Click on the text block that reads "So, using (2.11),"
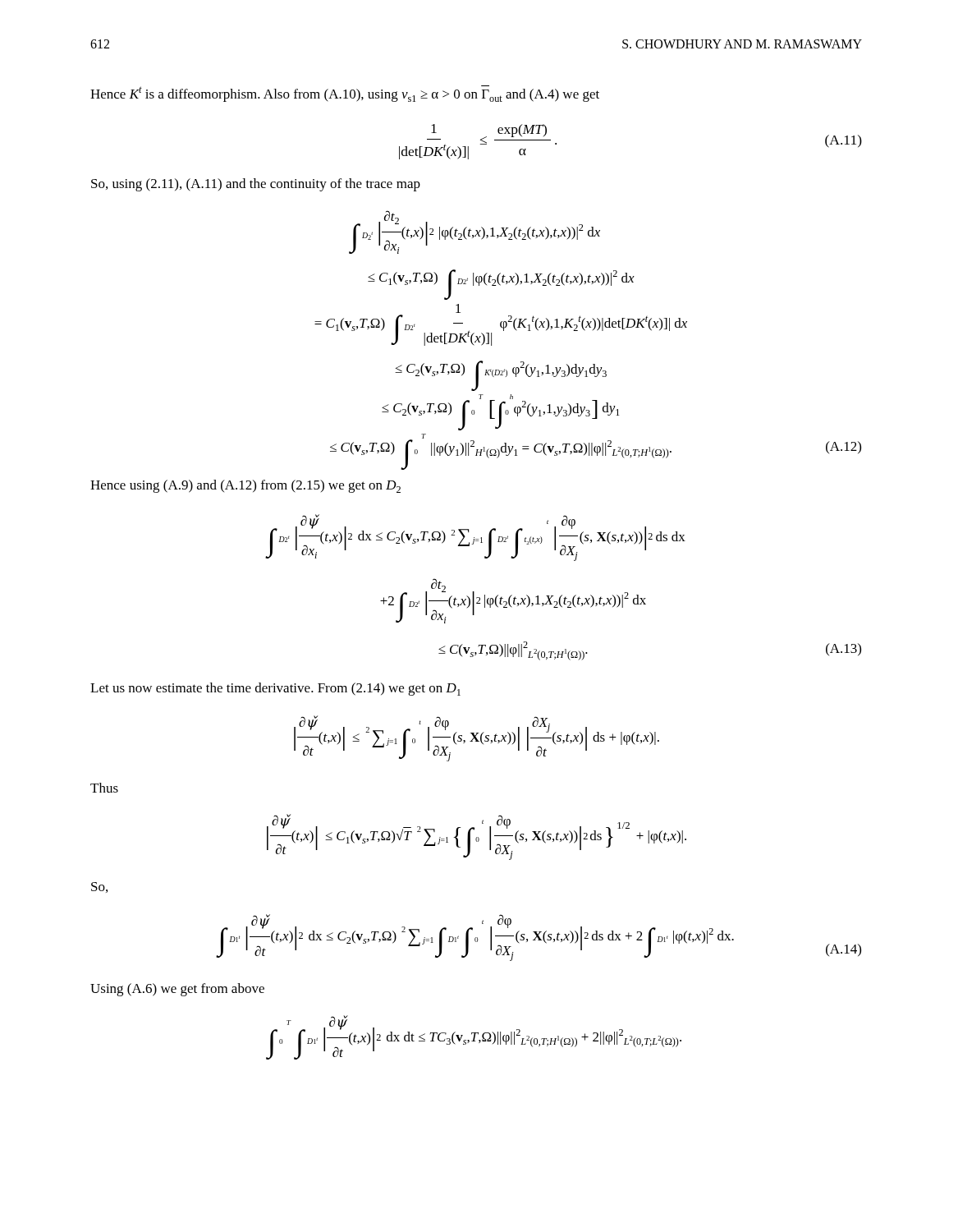Image resolution: width=958 pixels, height=1232 pixels. (255, 183)
